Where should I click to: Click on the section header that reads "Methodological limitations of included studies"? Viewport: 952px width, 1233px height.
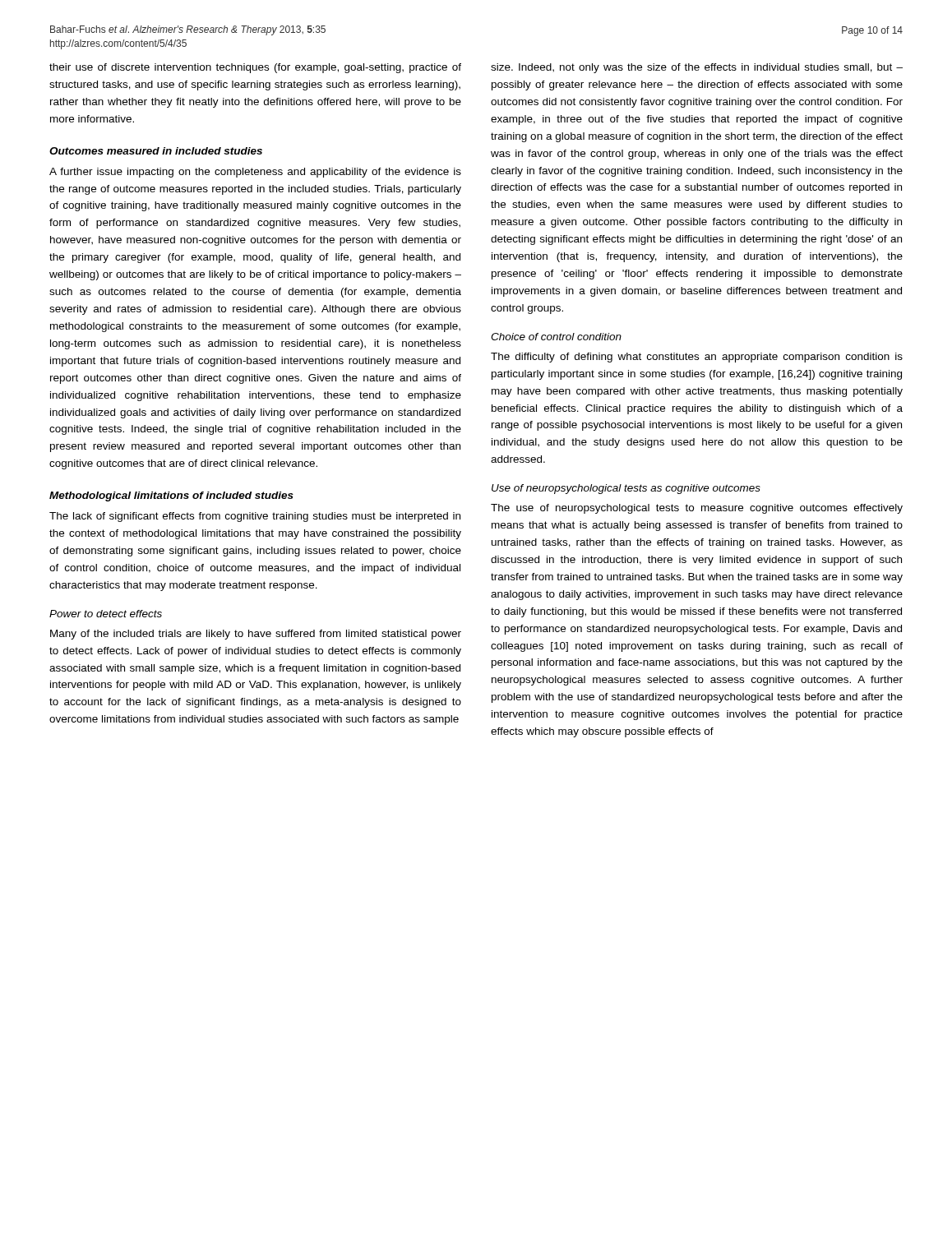pos(171,495)
